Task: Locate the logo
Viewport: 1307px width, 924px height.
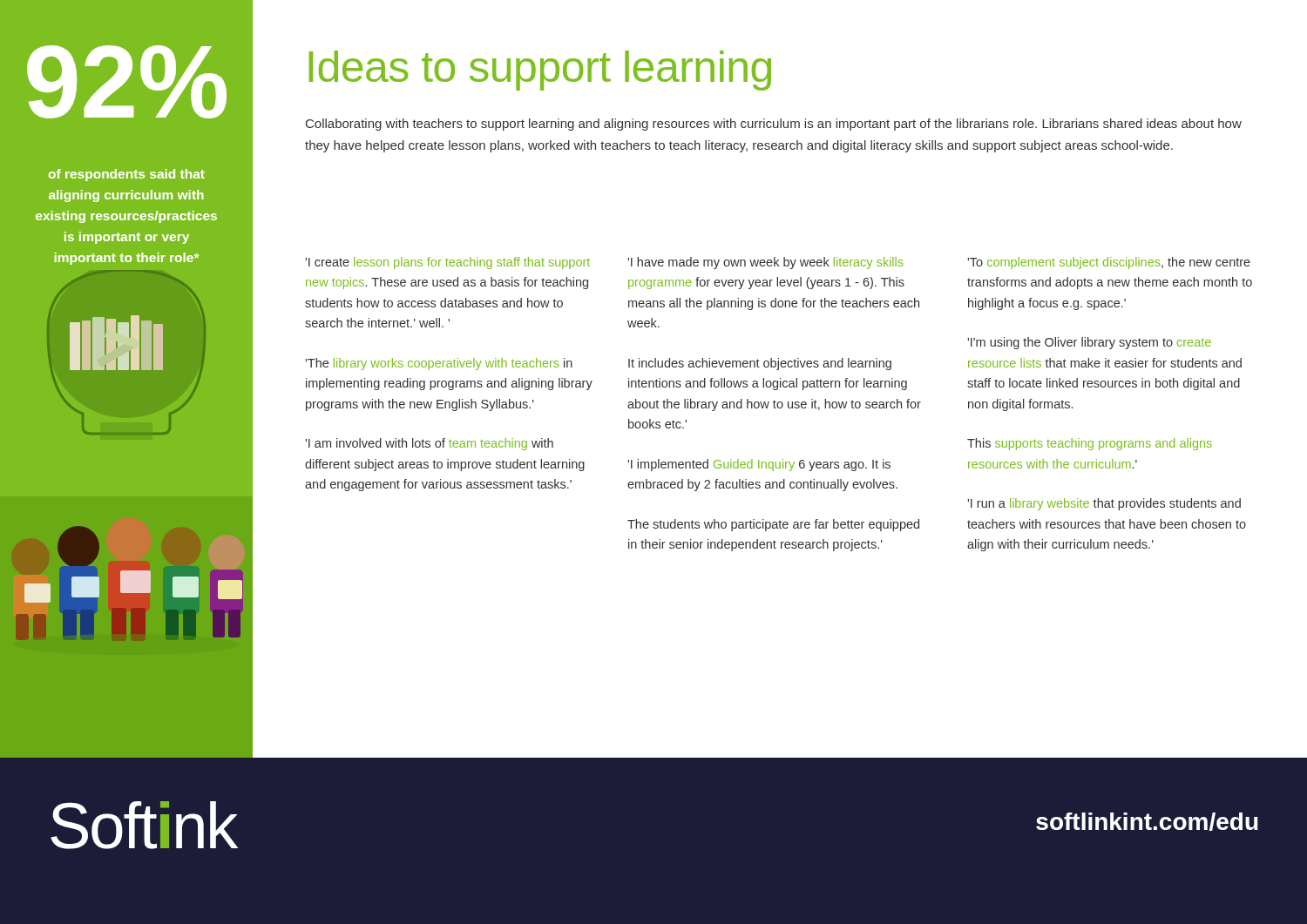Action: [x=222, y=826]
